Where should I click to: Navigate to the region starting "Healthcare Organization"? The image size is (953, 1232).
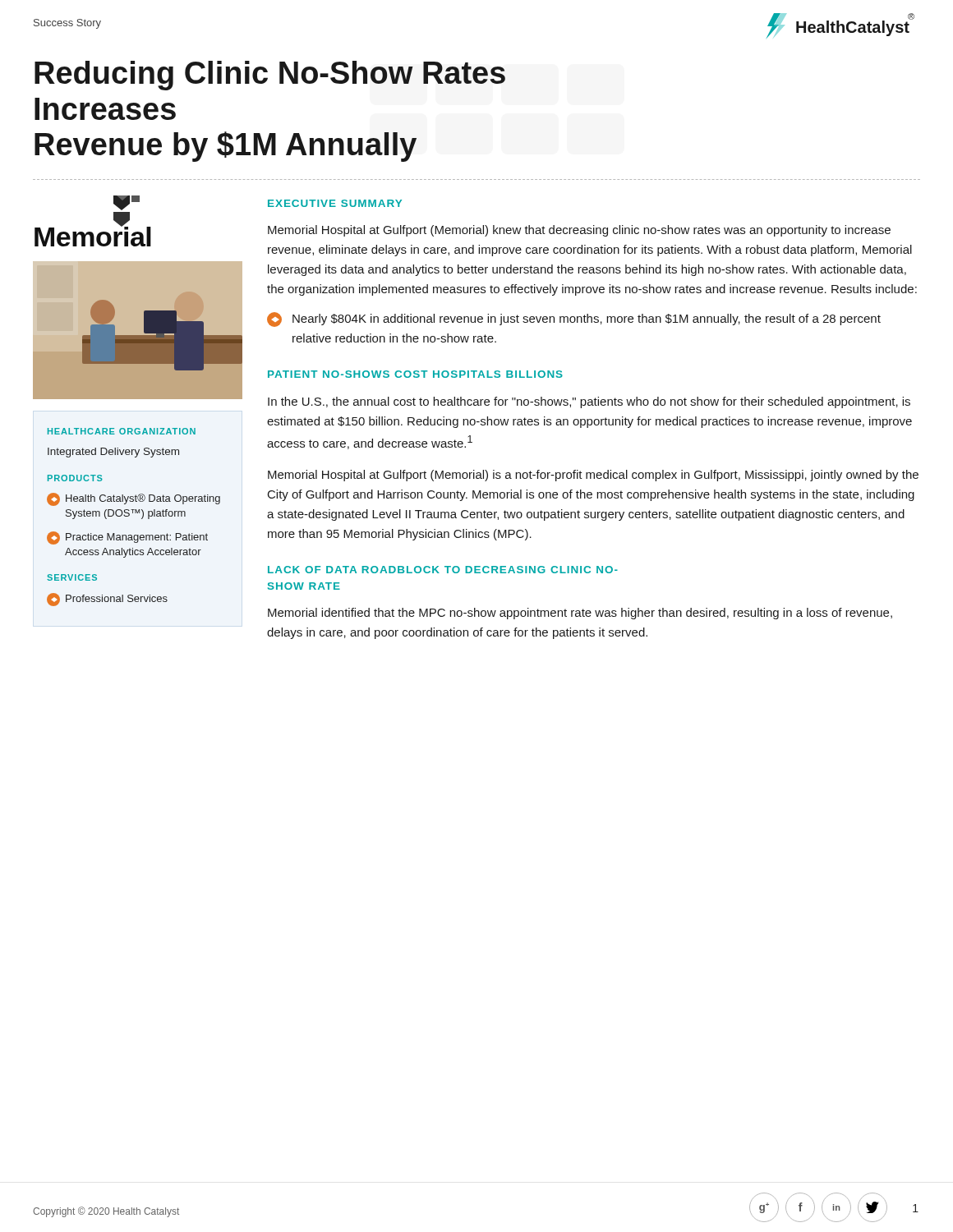[122, 431]
